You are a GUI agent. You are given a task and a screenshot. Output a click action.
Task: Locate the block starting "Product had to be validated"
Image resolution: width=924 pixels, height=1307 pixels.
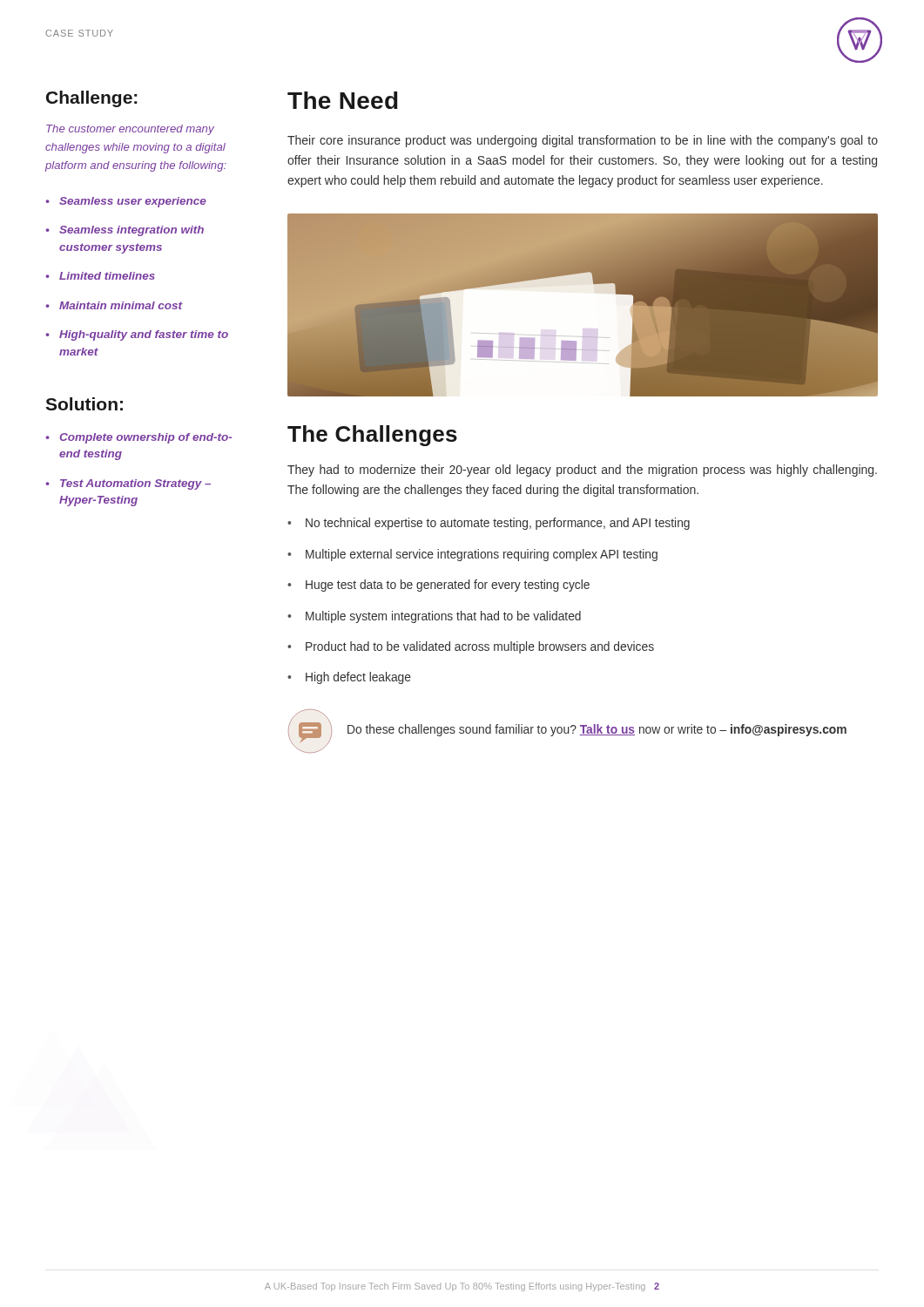[x=479, y=647]
